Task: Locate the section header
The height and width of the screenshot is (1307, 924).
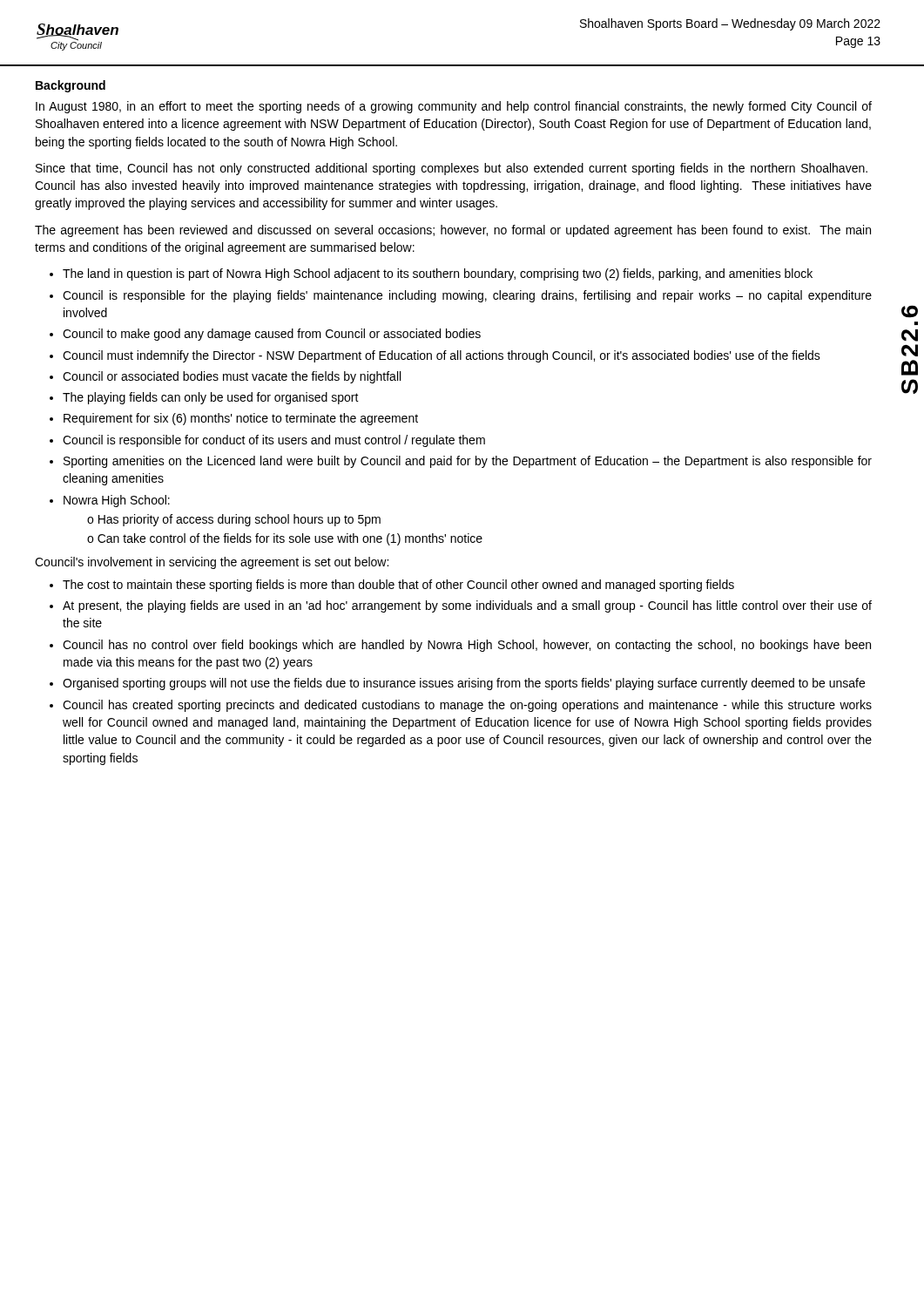Action: tap(70, 85)
